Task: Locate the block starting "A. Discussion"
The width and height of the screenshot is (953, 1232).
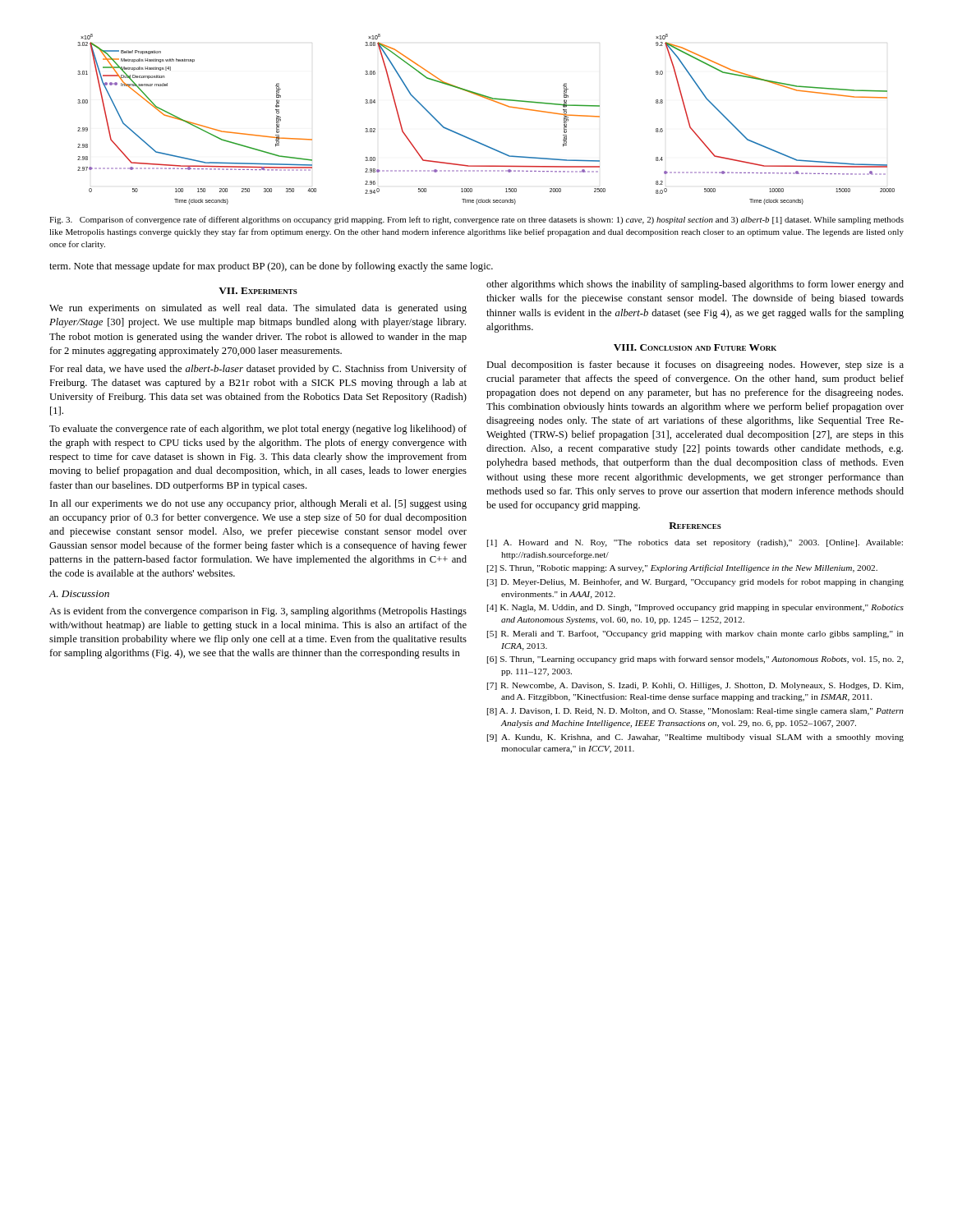Action: pos(79,594)
